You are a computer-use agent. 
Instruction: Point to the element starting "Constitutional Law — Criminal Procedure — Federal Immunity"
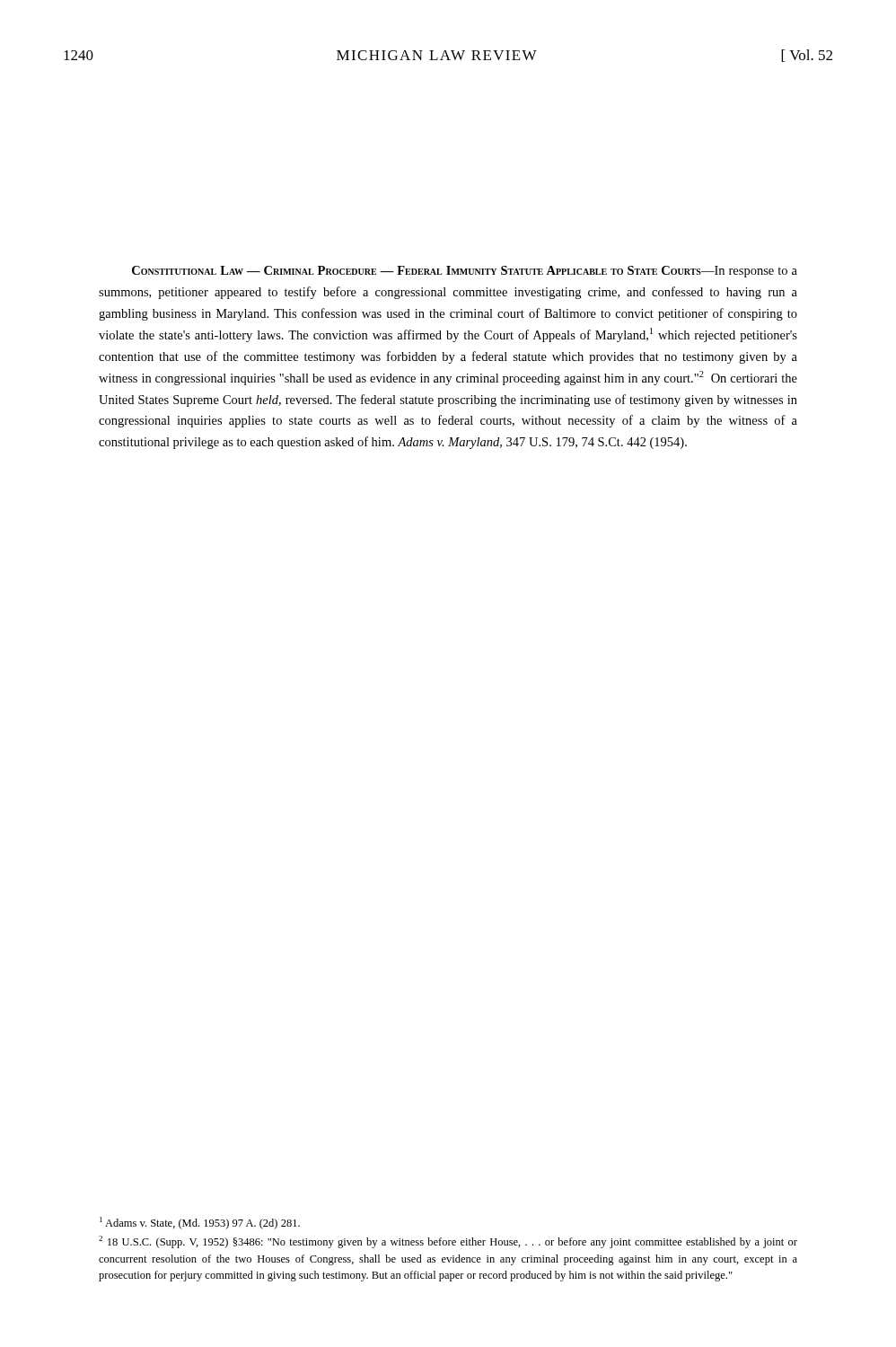(x=448, y=357)
